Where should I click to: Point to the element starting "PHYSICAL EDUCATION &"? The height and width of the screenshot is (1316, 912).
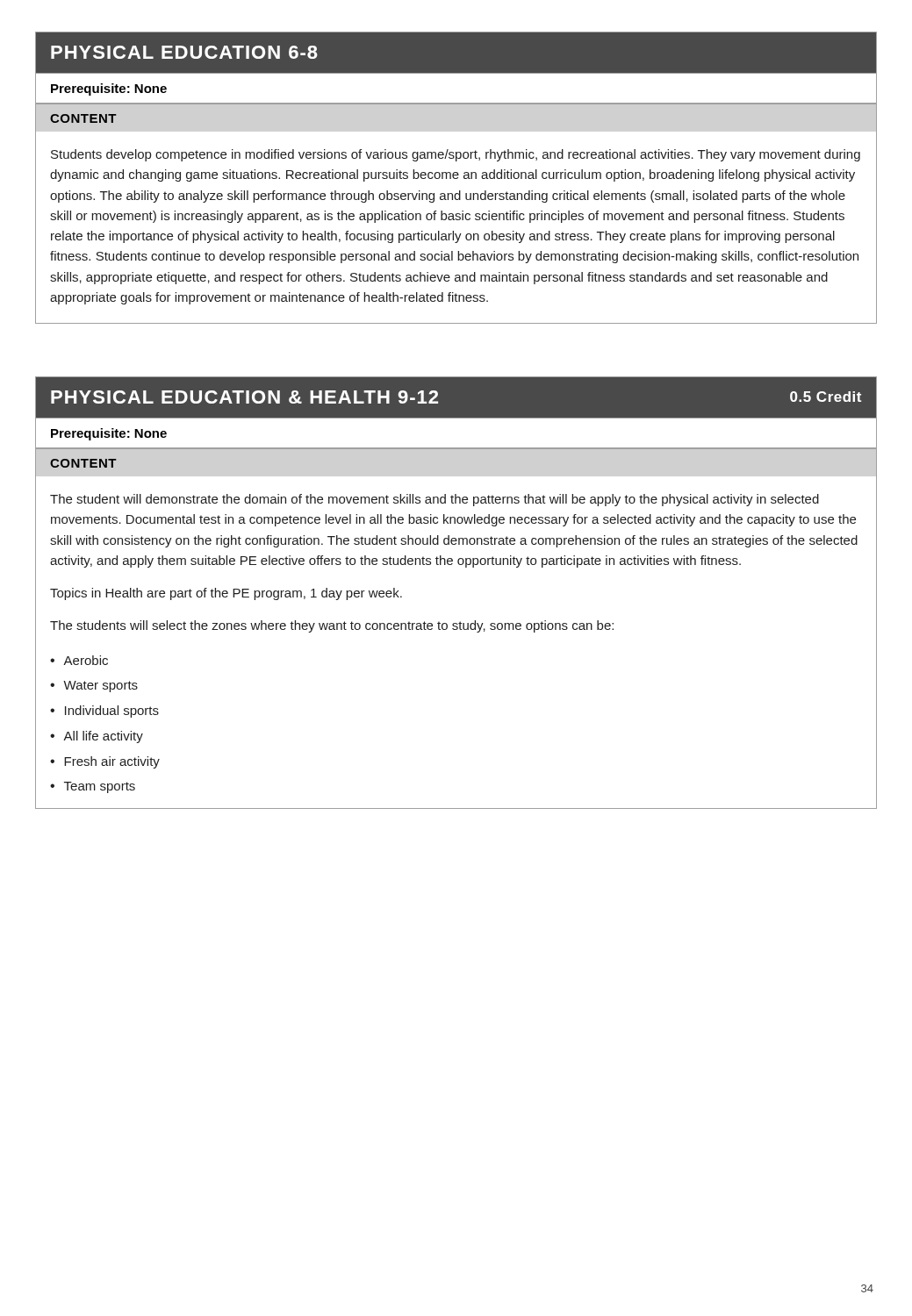pyautogui.click(x=456, y=398)
